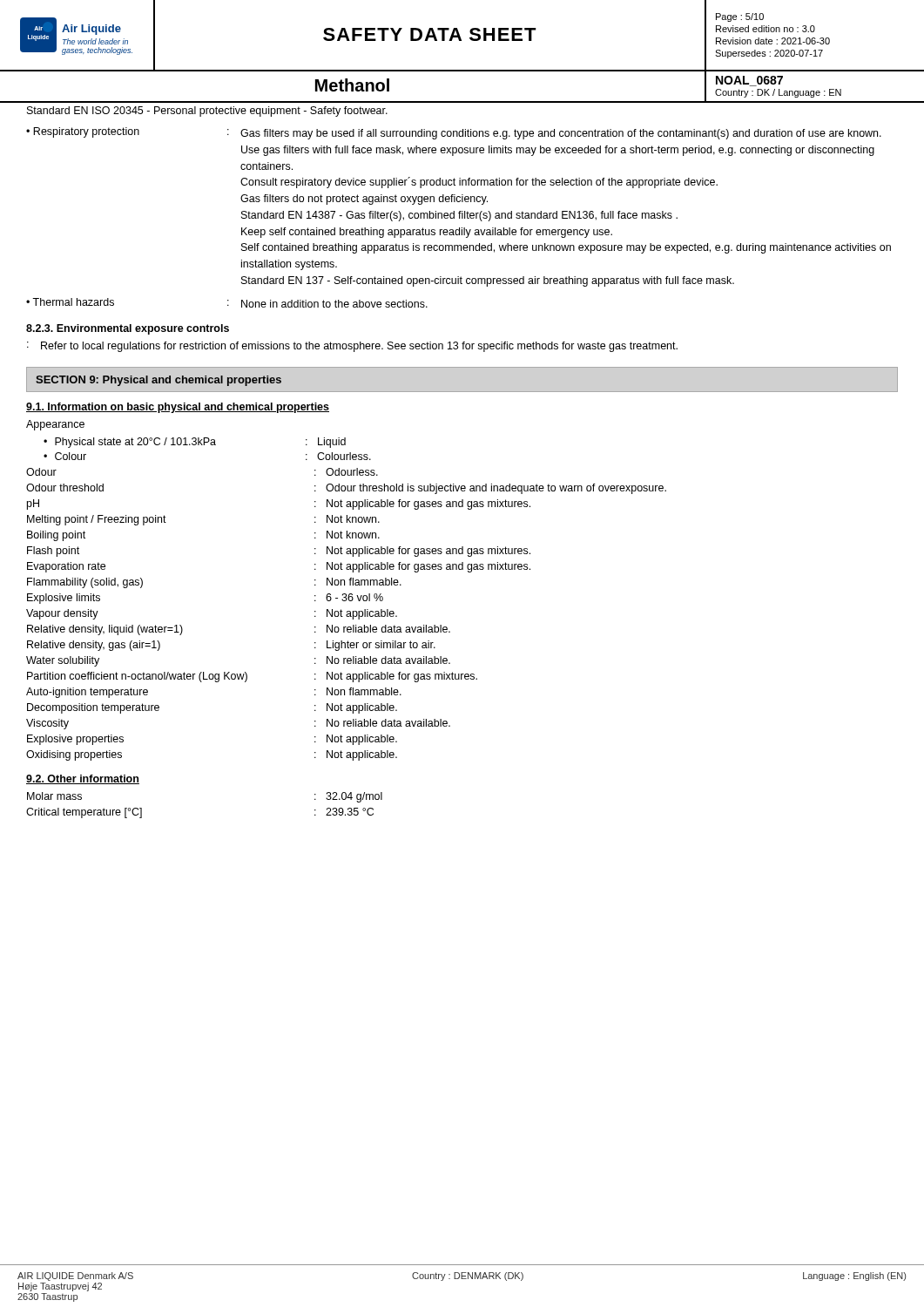
Task: Select the list item with the text "Molar mass : 32.04 g/mol"
Action: point(48,797)
